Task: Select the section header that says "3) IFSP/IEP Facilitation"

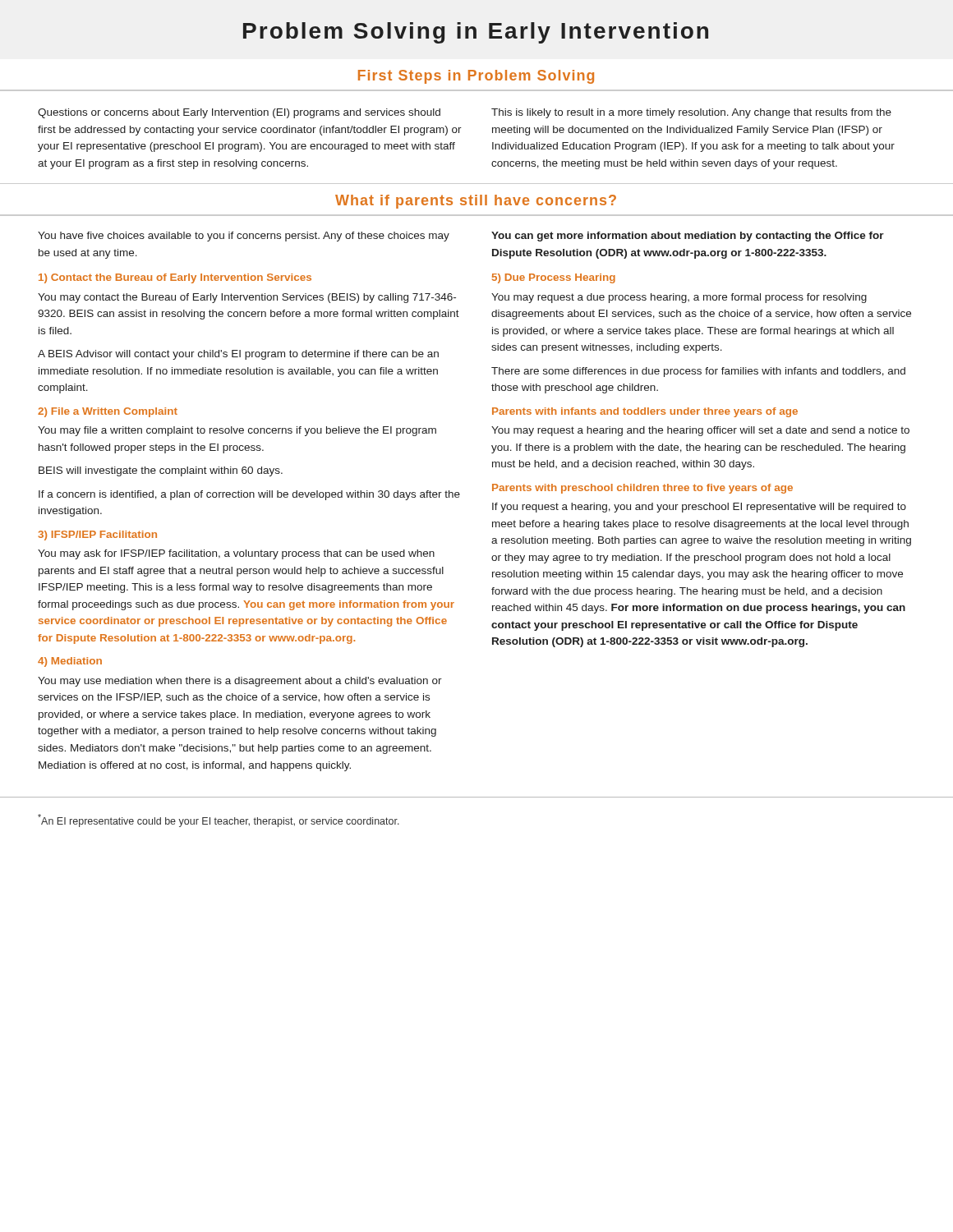Action: 98,534
